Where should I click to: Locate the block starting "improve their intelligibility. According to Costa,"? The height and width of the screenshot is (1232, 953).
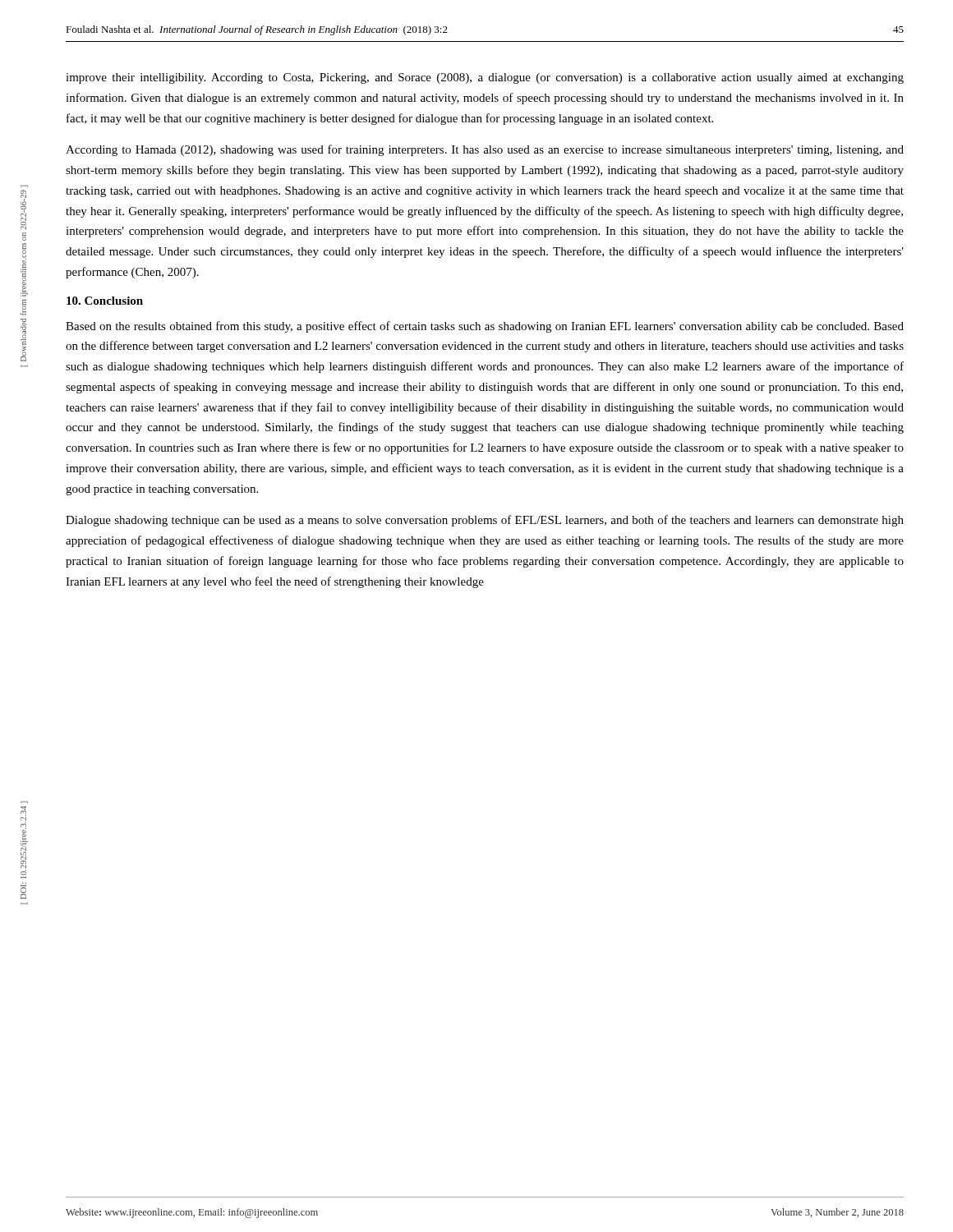(485, 98)
